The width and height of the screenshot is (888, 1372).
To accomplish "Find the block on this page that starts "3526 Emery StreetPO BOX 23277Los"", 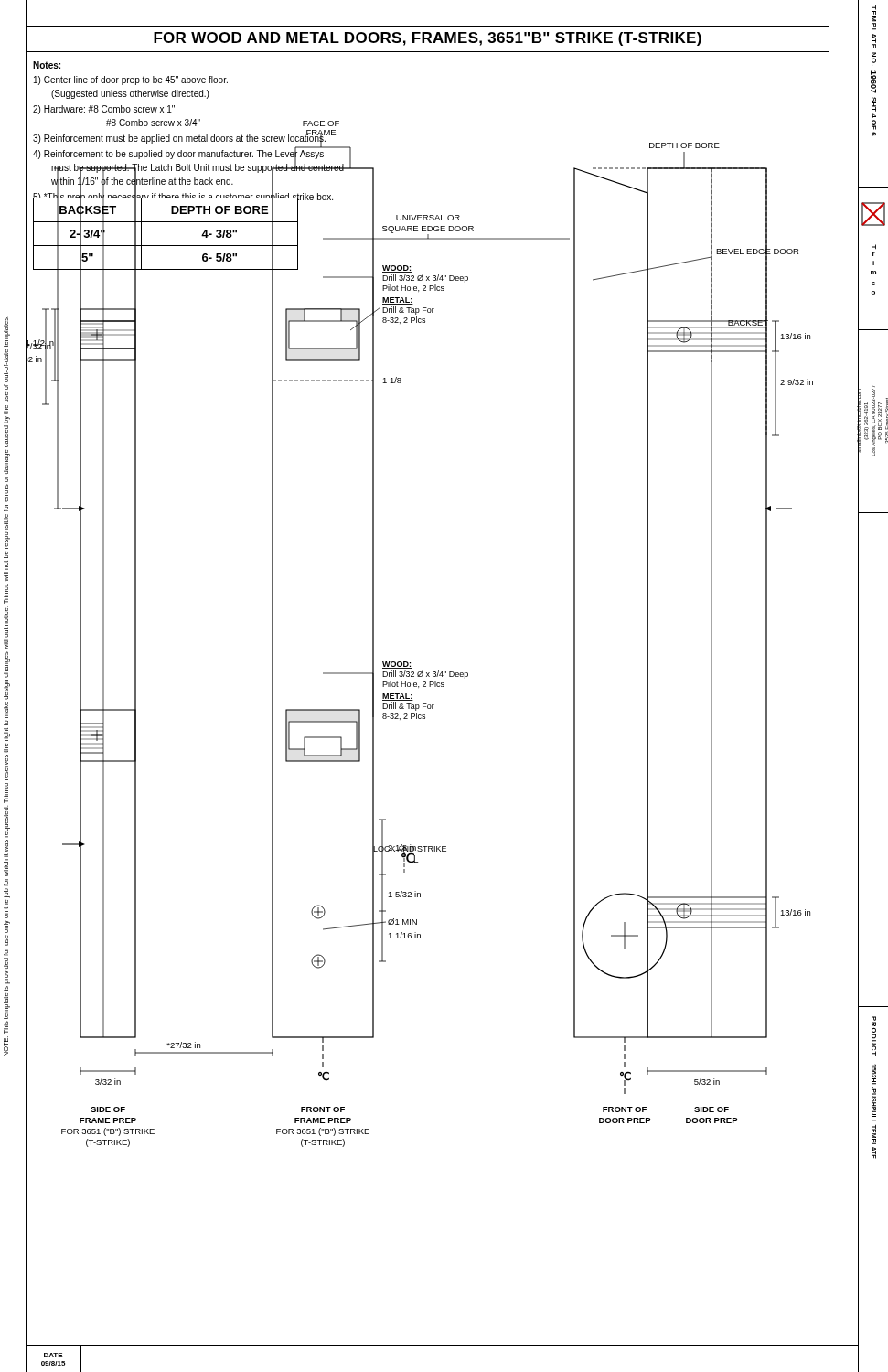I will point(872,421).
